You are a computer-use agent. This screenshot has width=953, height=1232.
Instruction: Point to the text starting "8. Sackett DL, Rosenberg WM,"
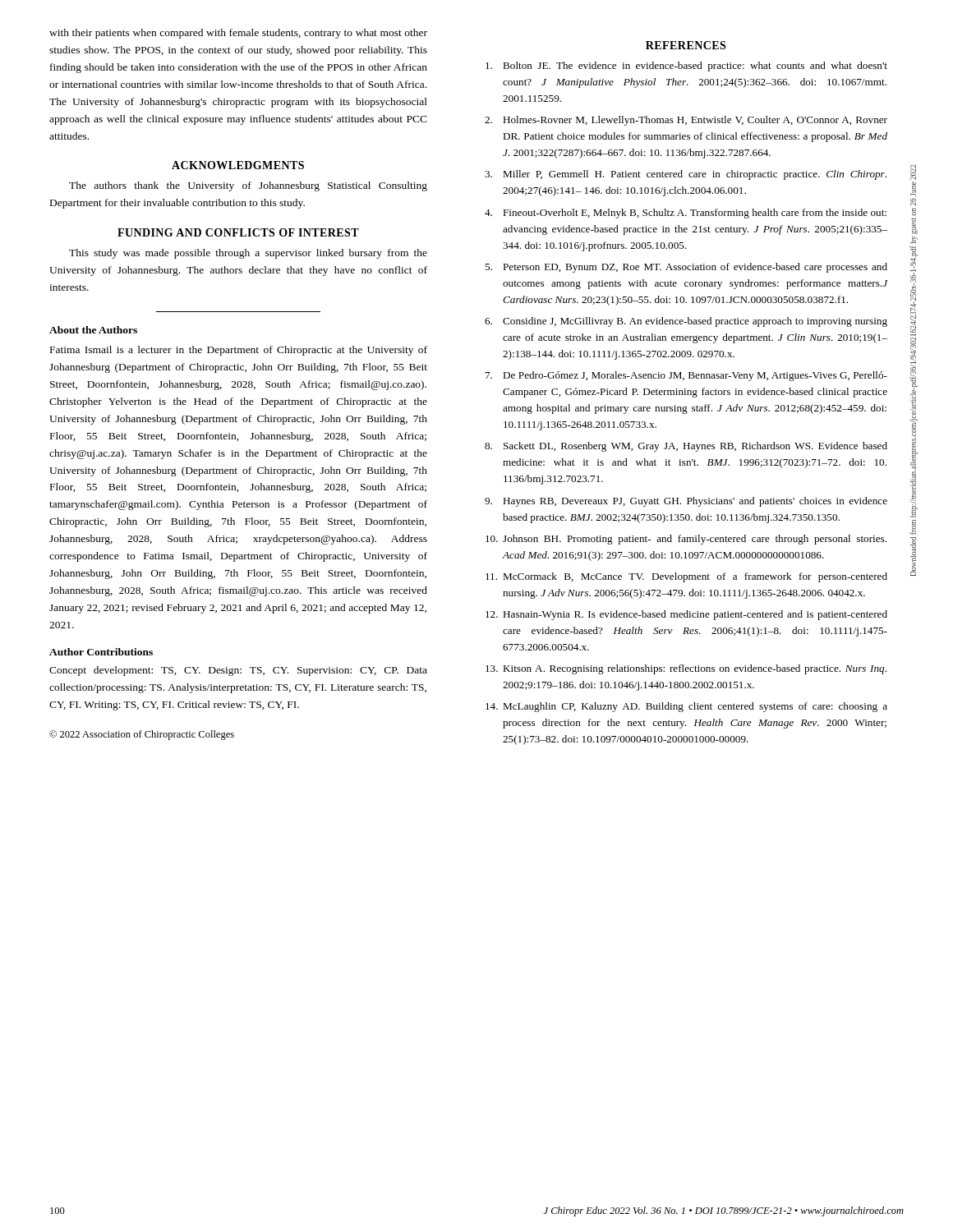click(x=686, y=463)
